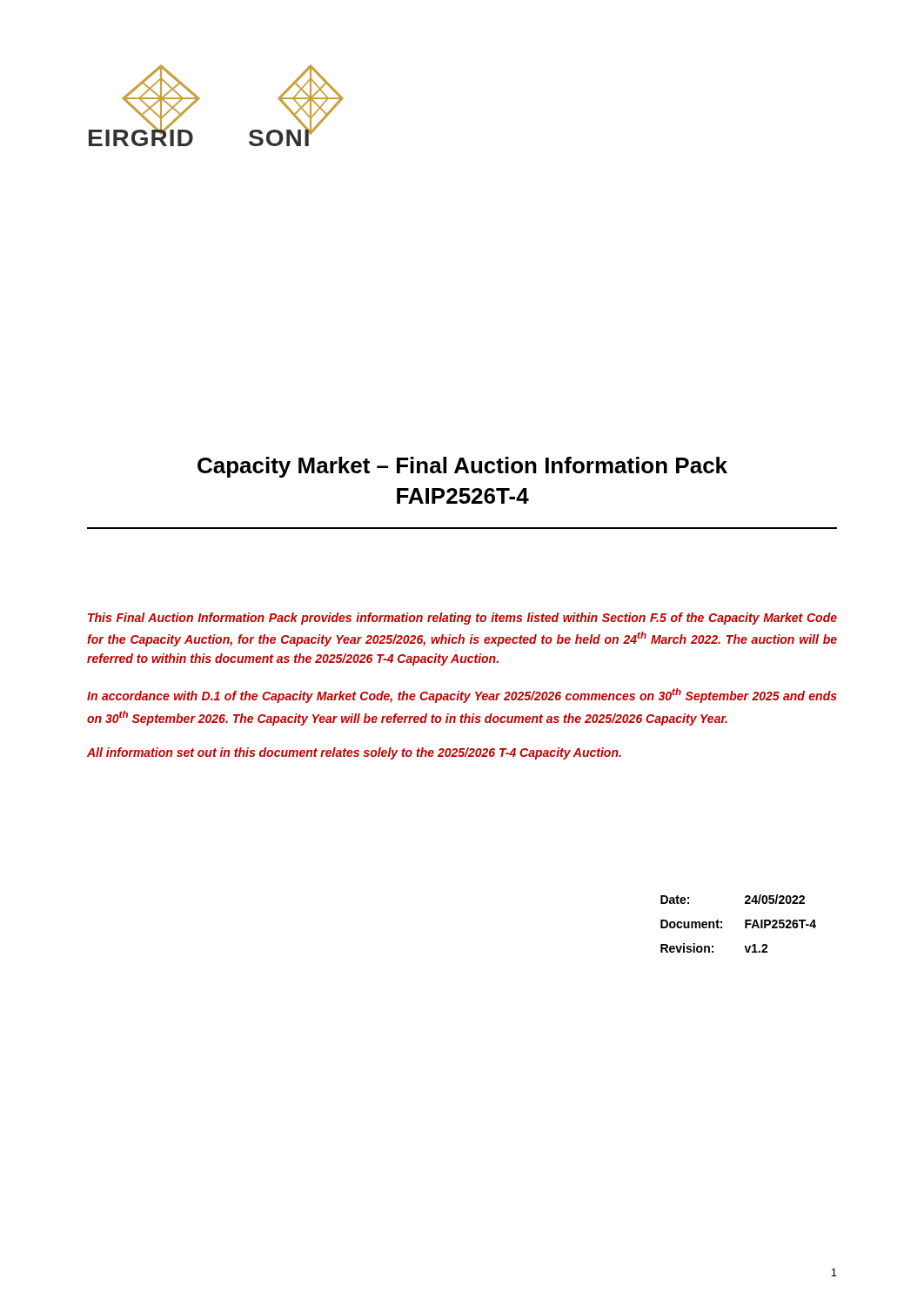Find the text starting "In accordance with D.1"
Image resolution: width=924 pixels, height=1305 pixels.
coord(462,706)
